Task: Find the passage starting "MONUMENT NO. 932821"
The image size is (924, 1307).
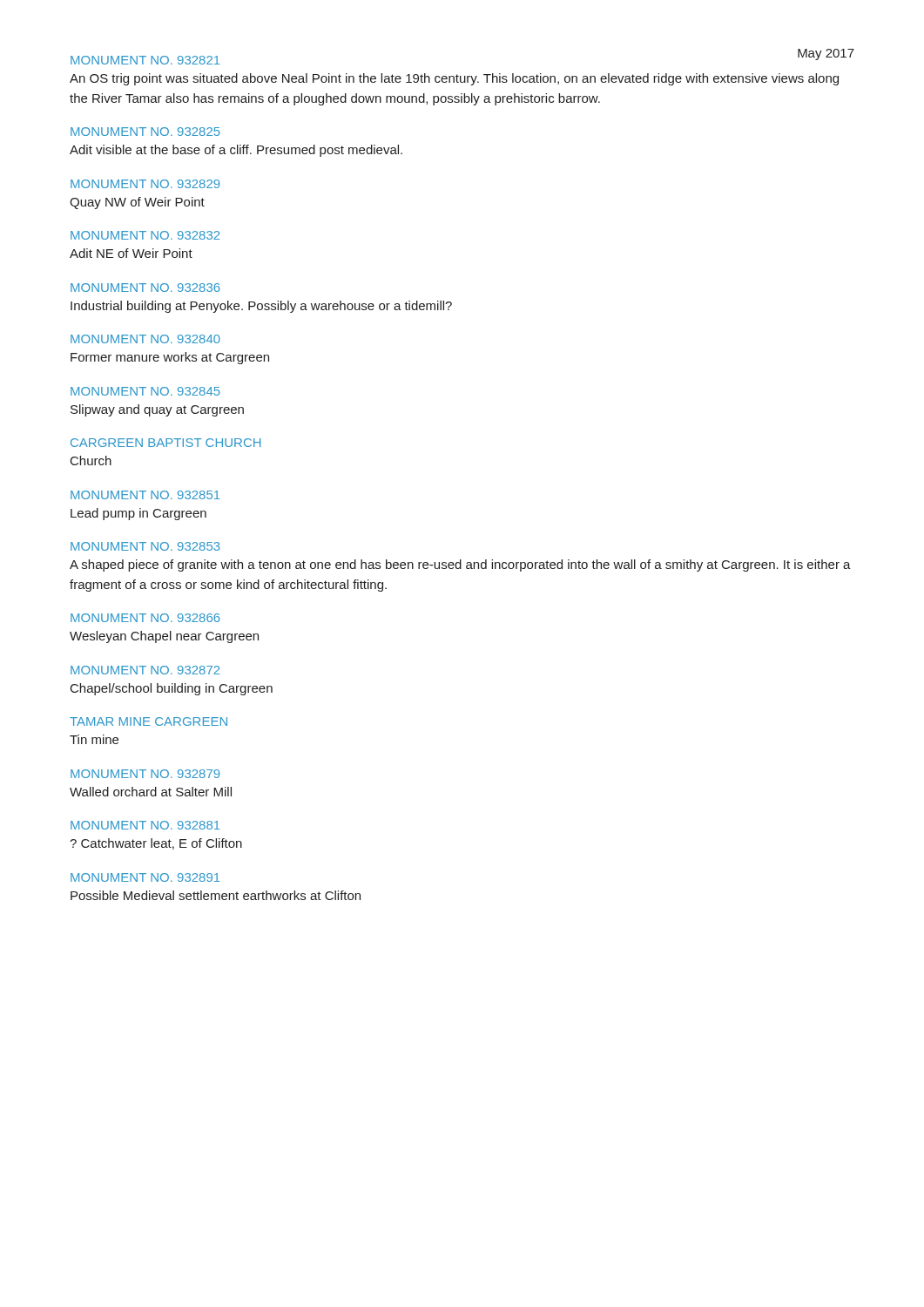Action: (142, 58)
